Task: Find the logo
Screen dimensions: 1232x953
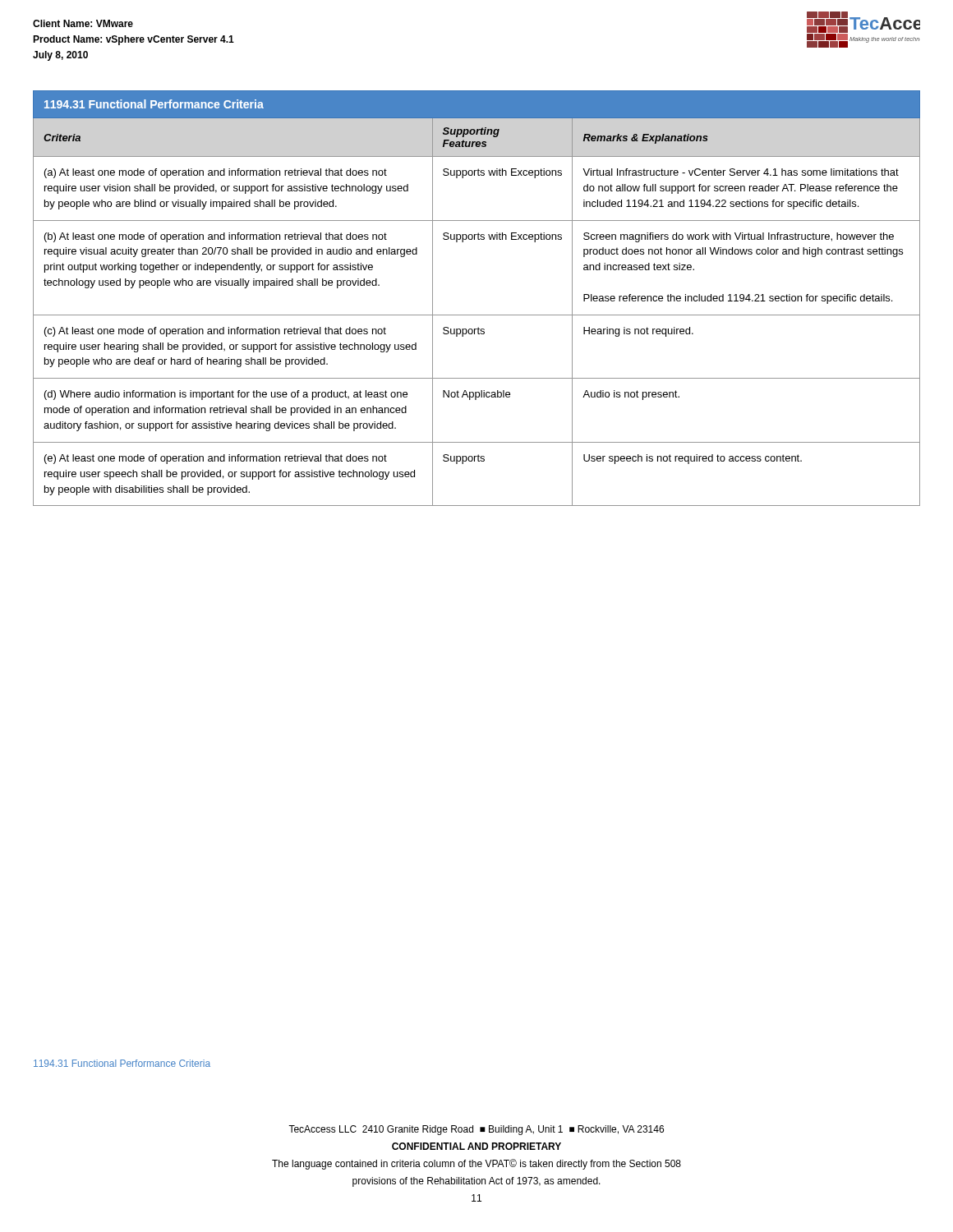Action: [863, 41]
